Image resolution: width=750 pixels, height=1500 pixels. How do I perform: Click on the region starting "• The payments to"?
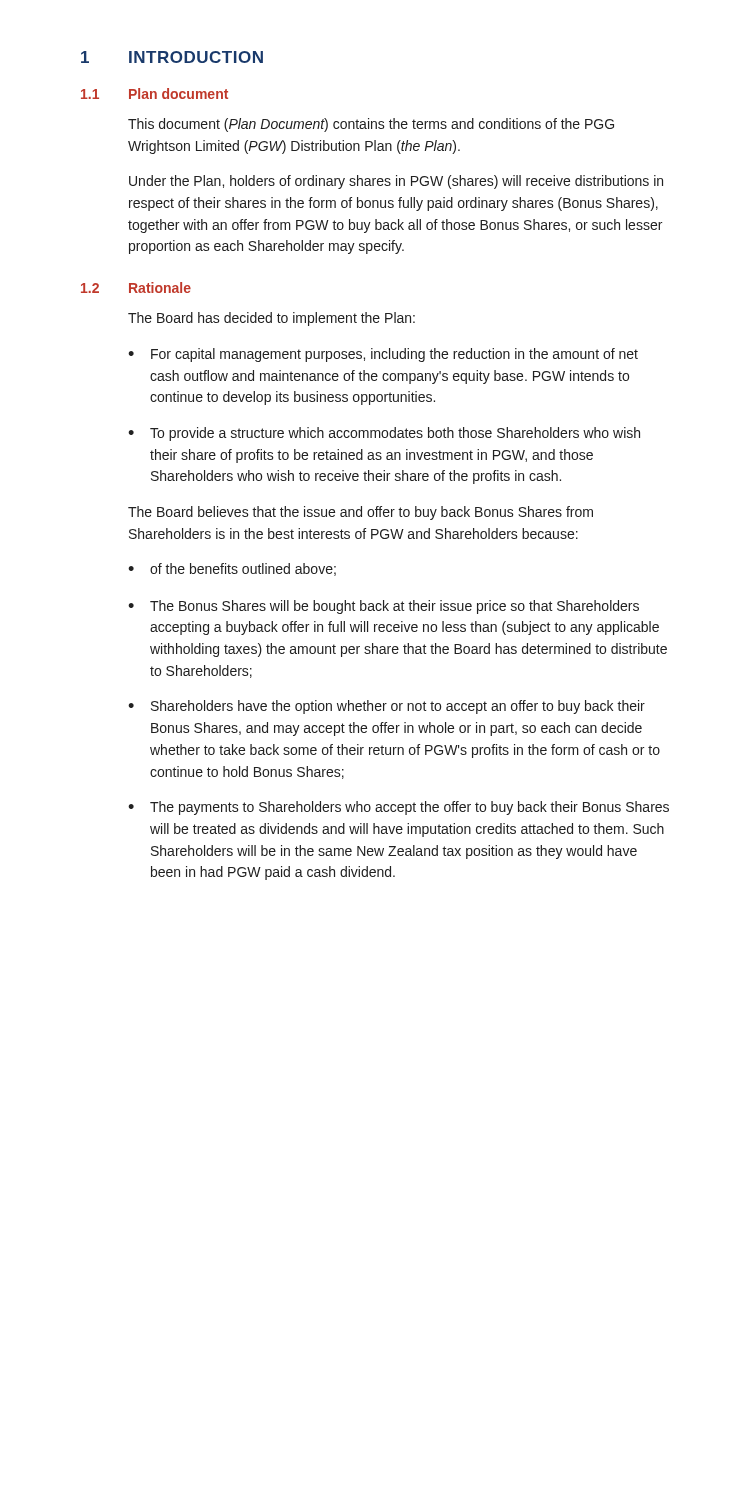(x=399, y=841)
